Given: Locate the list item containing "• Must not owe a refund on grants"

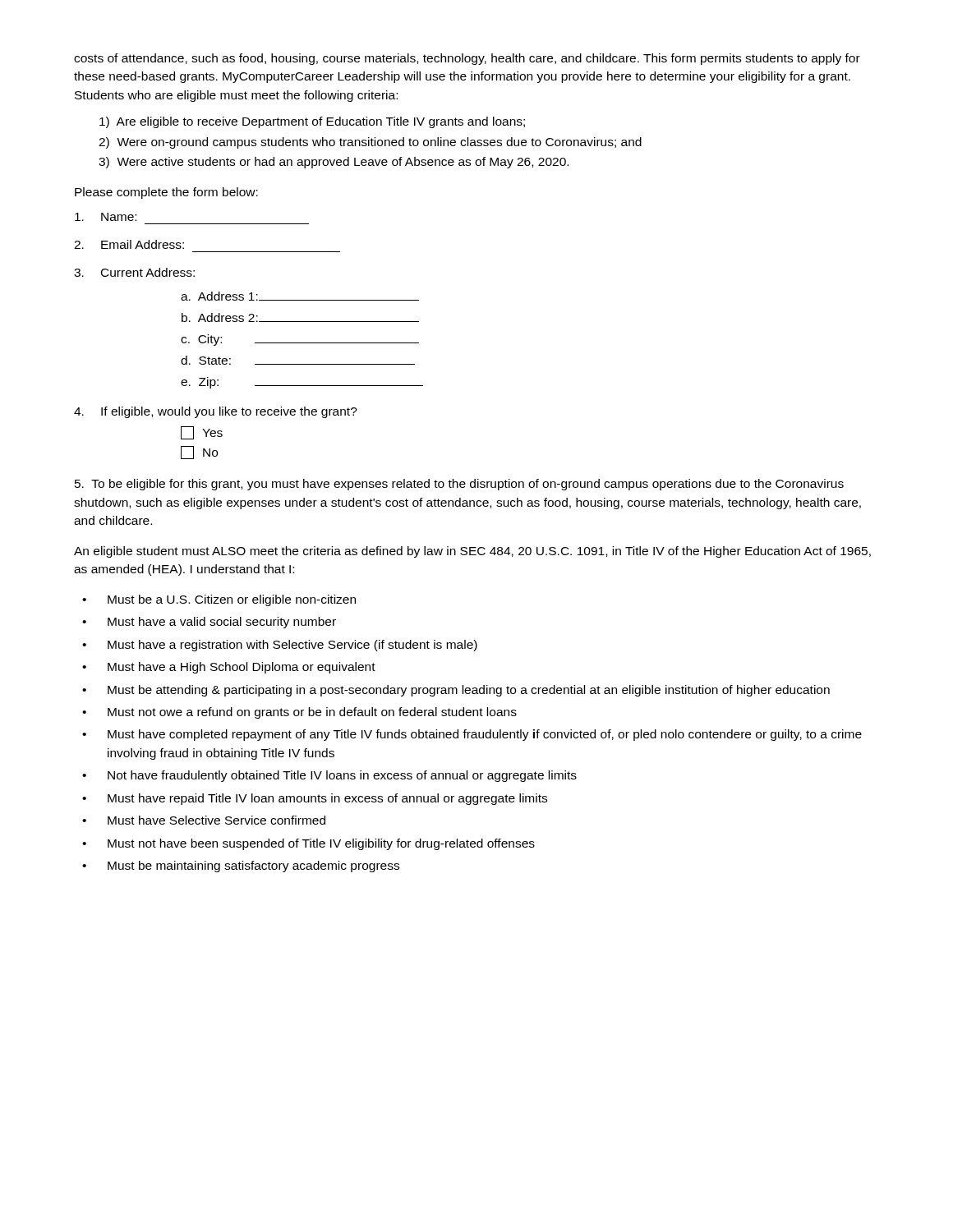Looking at the screenshot, I should coord(295,712).
